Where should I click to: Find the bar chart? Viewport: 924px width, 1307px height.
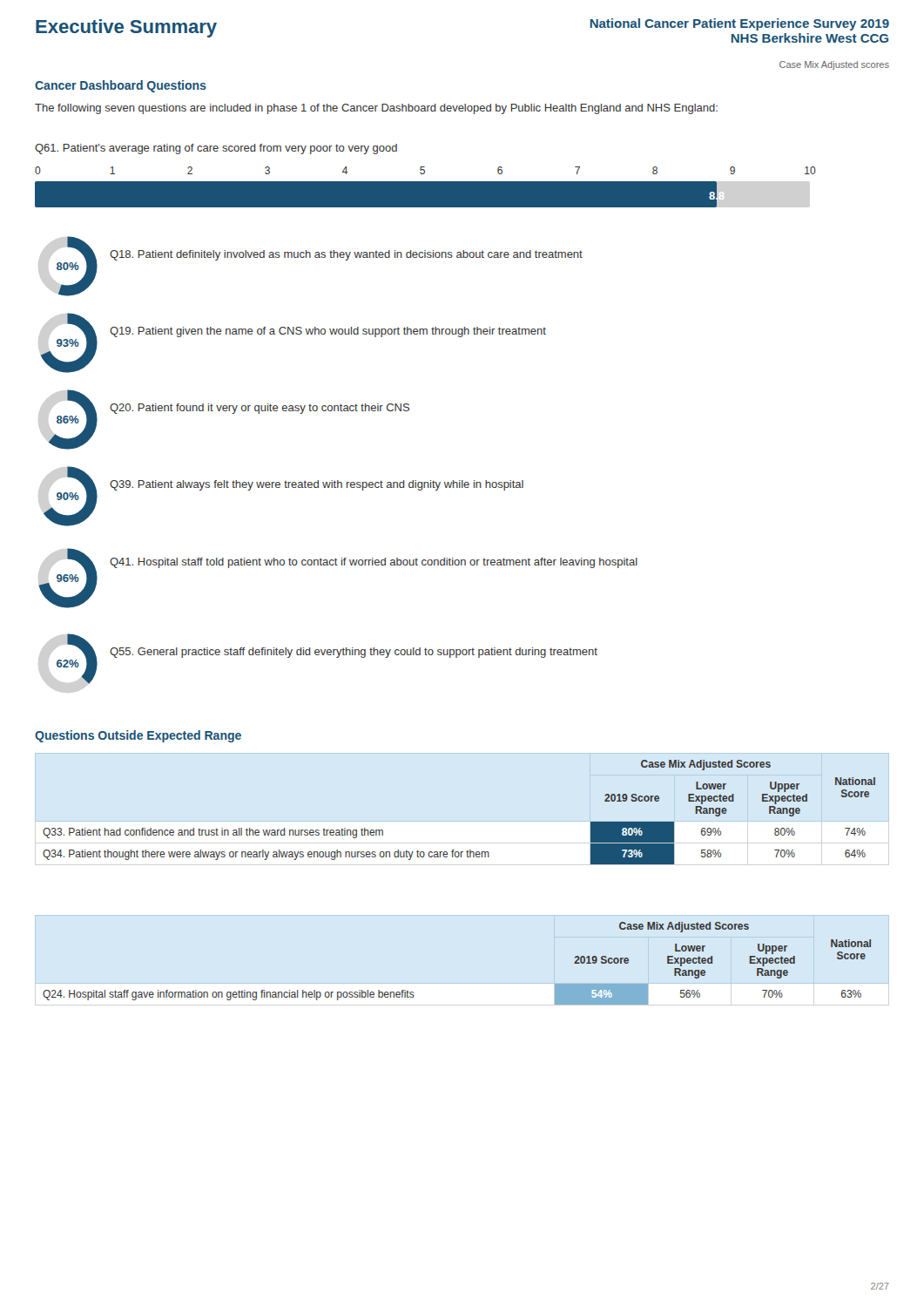[462, 191]
